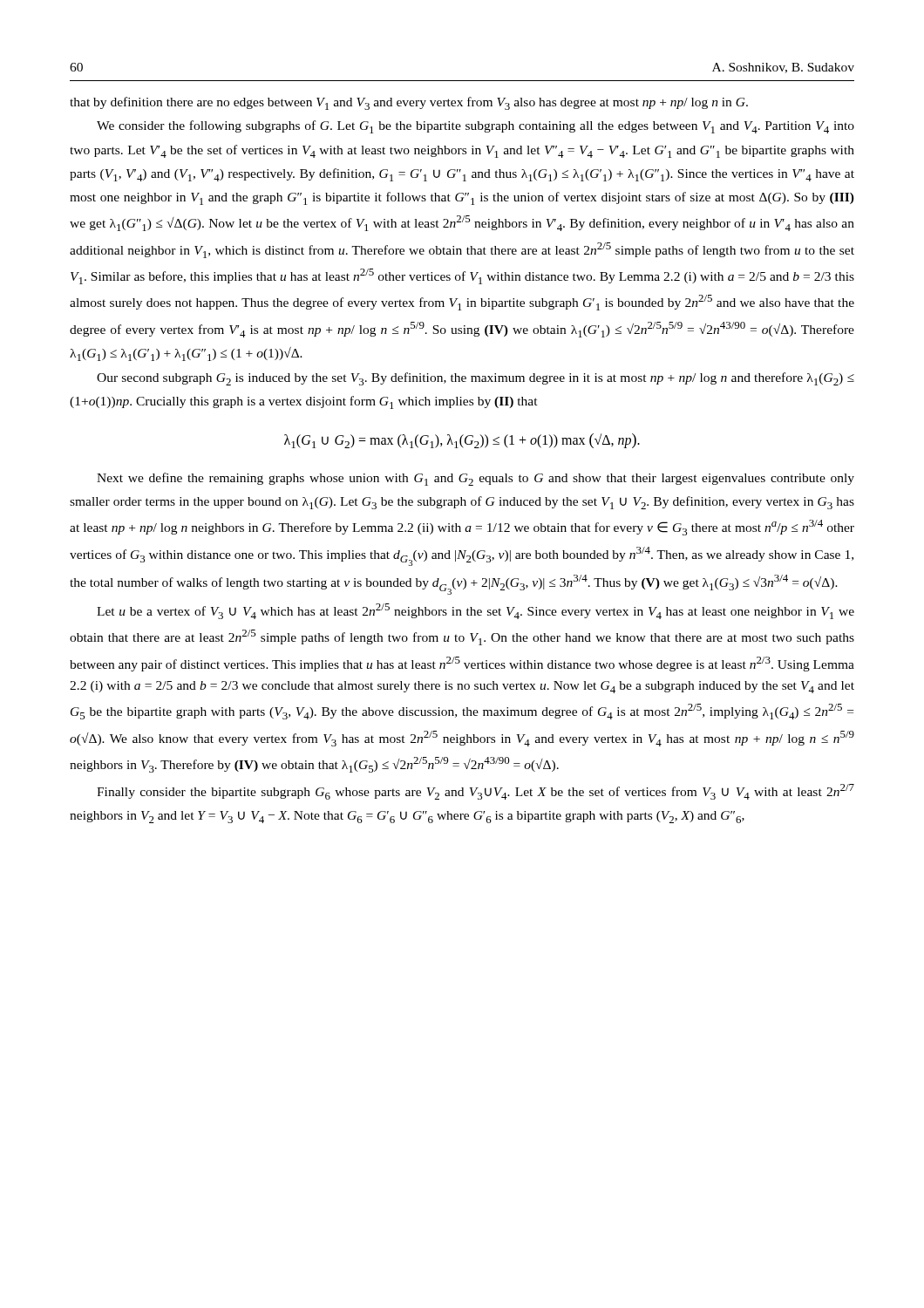Find the block starting "λ1(G1 ∪ G2)"
This screenshot has height=1308, width=924.
point(462,441)
